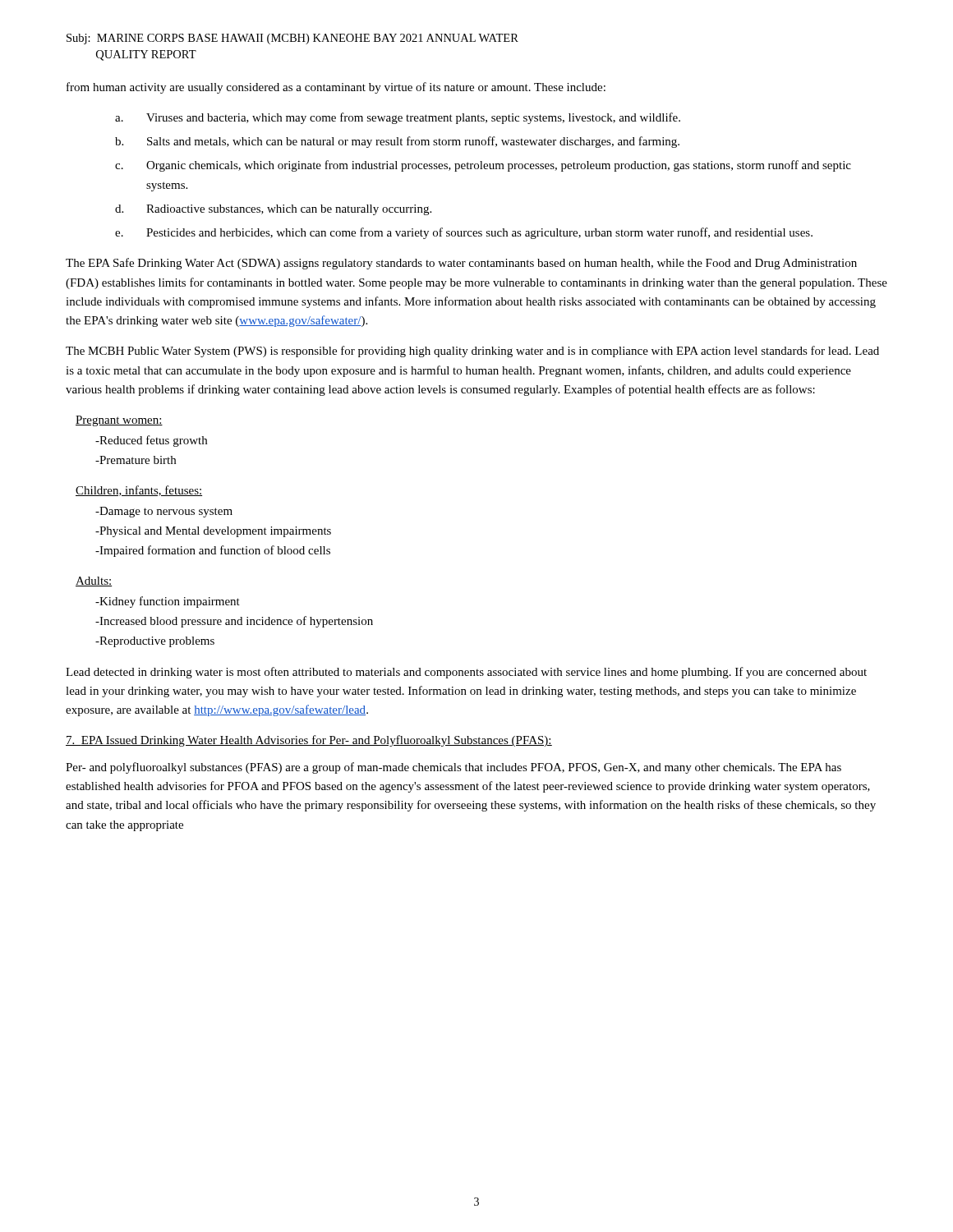Find the text block that says "The EPA Safe Drinking Water Act (SDWA)"
Viewport: 953px width, 1232px height.
point(476,292)
